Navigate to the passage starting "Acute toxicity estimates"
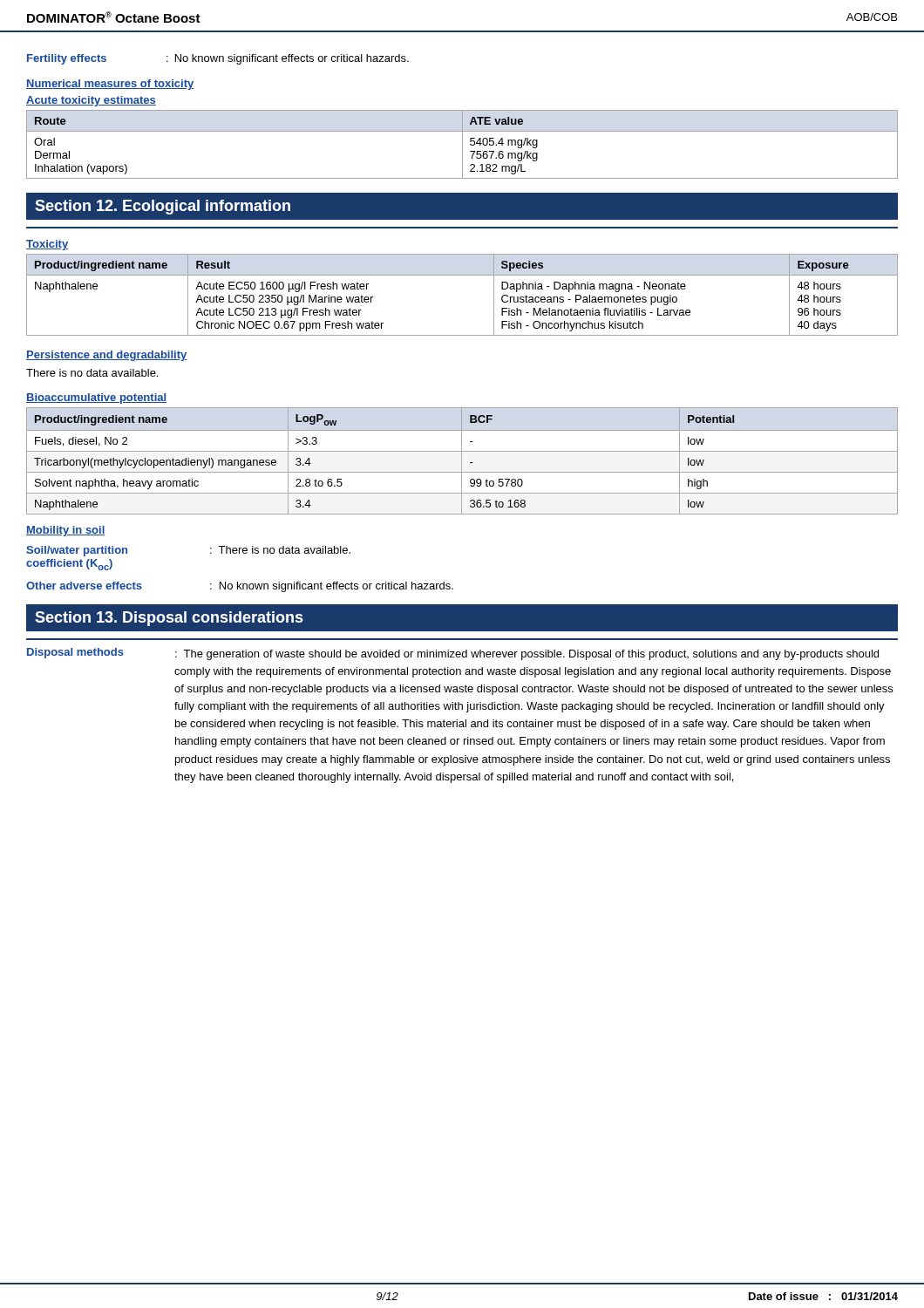This screenshot has height=1308, width=924. click(x=91, y=100)
